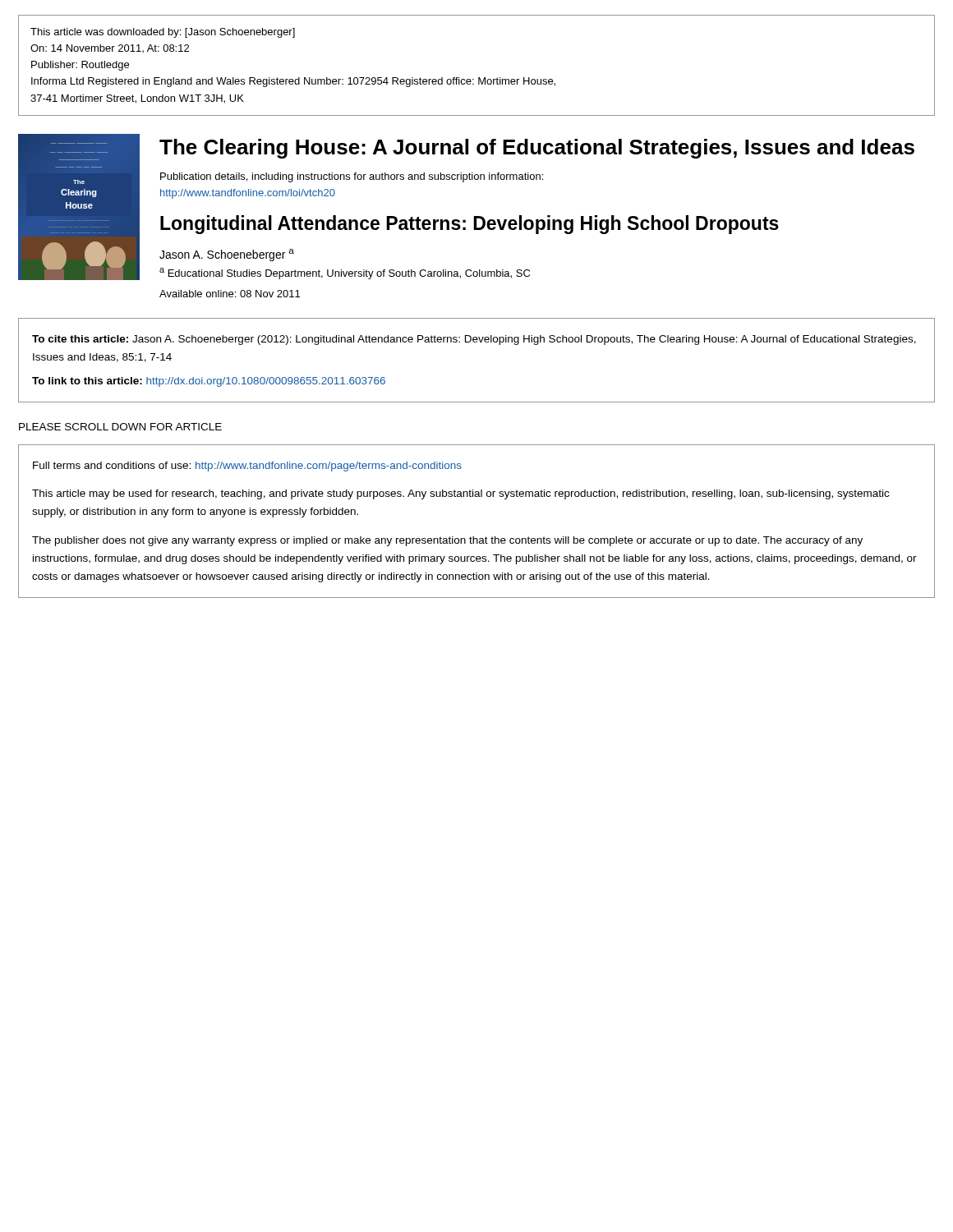This screenshot has width=953, height=1232.
Task: Locate the text that says "PLEASE SCROLL DOWN FOR ARTICLE"
Action: pyautogui.click(x=120, y=427)
